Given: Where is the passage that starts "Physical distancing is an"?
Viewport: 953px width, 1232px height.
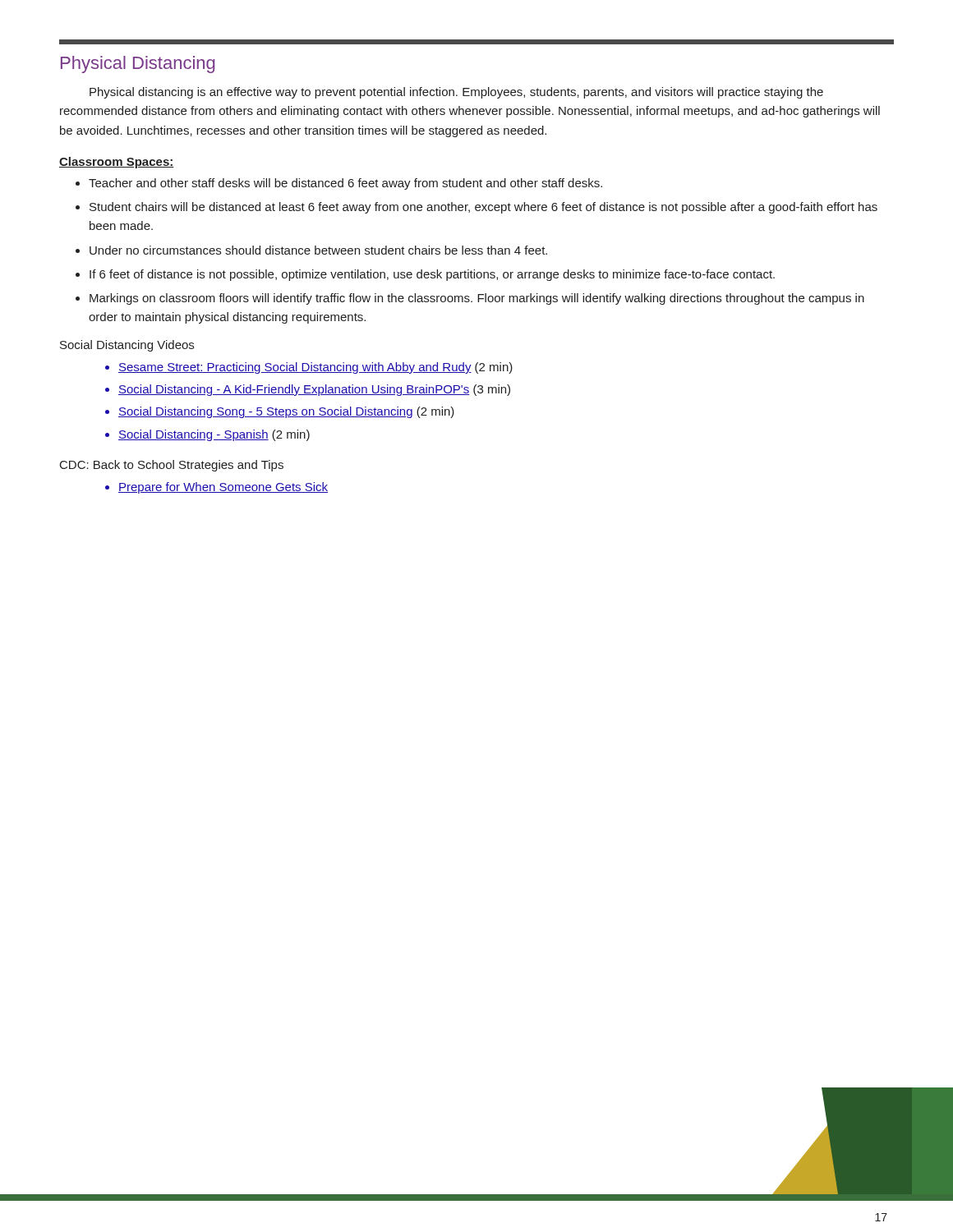Looking at the screenshot, I should coord(476,111).
